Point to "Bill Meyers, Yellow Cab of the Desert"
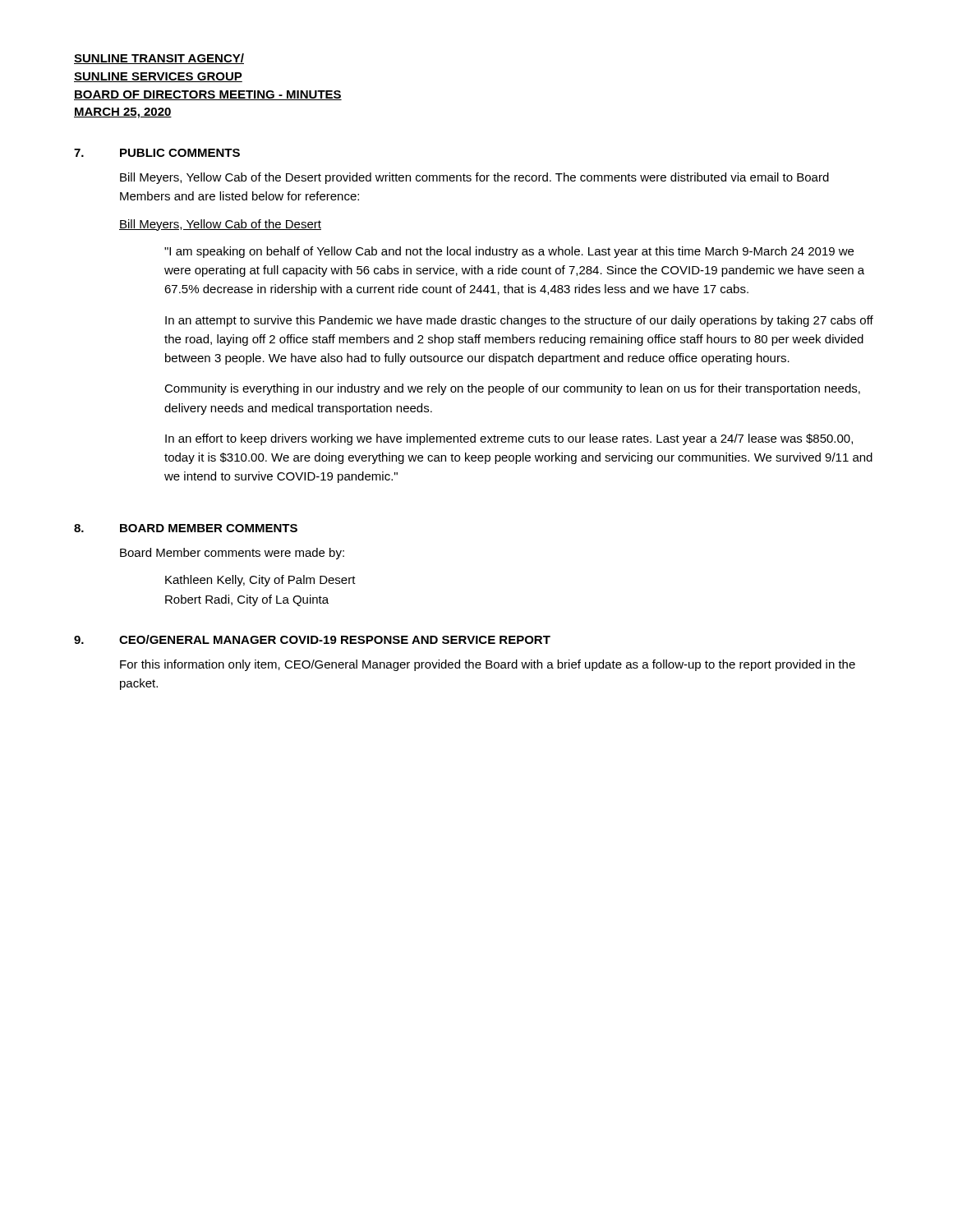Viewport: 953px width, 1232px height. 220,223
